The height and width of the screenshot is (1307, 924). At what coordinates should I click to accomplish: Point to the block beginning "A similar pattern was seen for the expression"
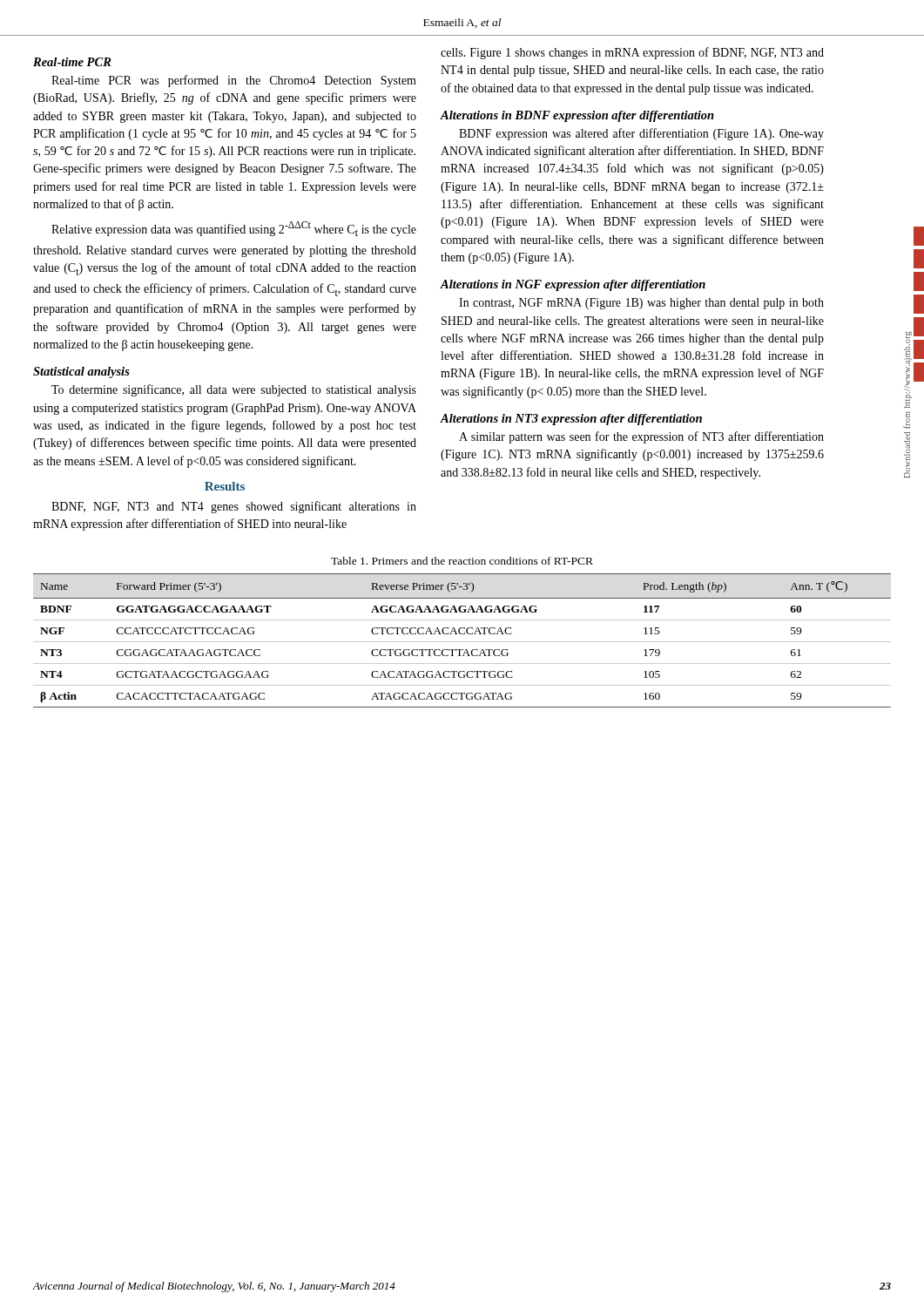[x=632, y=455]
